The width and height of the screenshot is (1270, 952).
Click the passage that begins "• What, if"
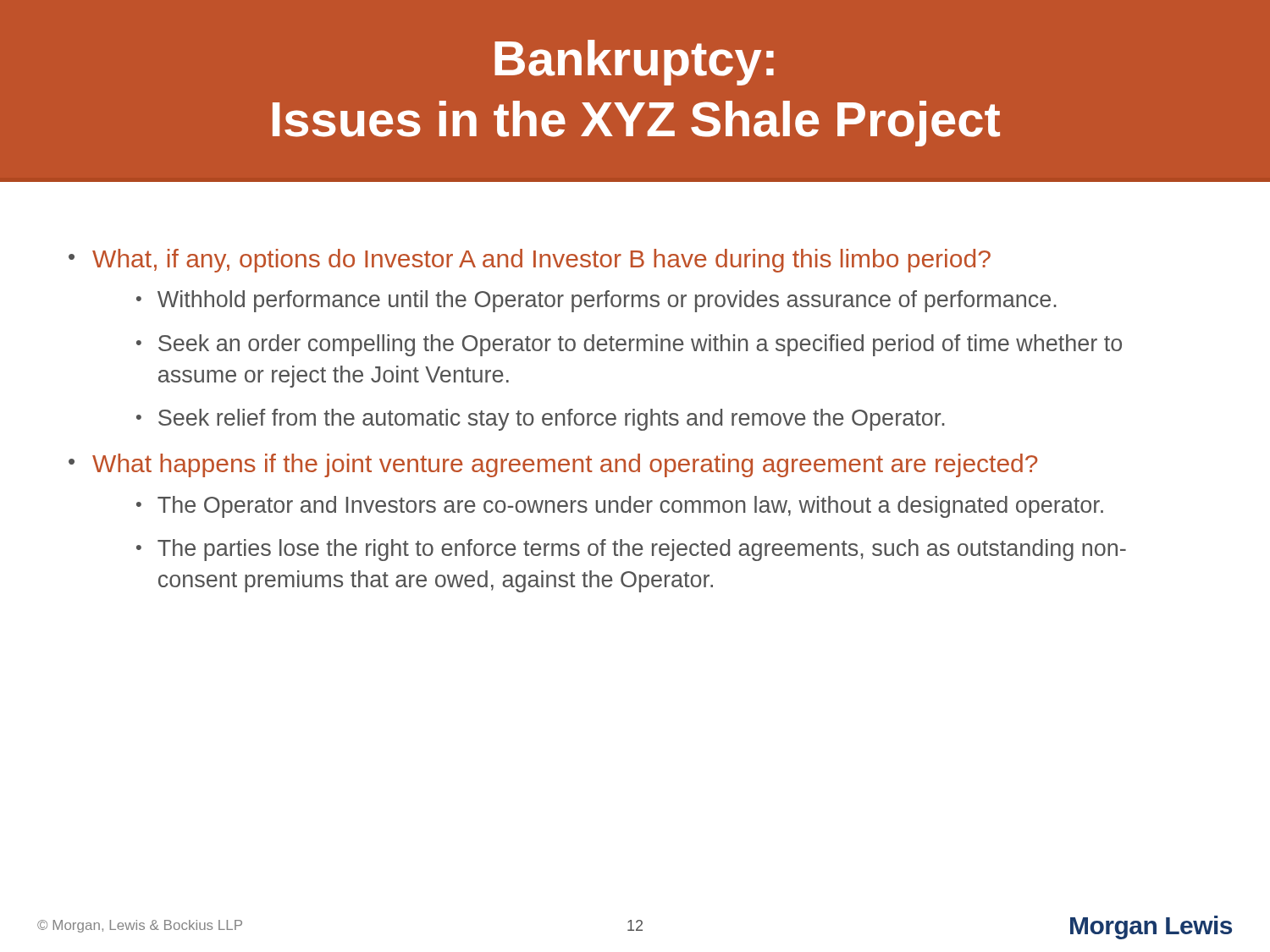(x=530, y=259)
